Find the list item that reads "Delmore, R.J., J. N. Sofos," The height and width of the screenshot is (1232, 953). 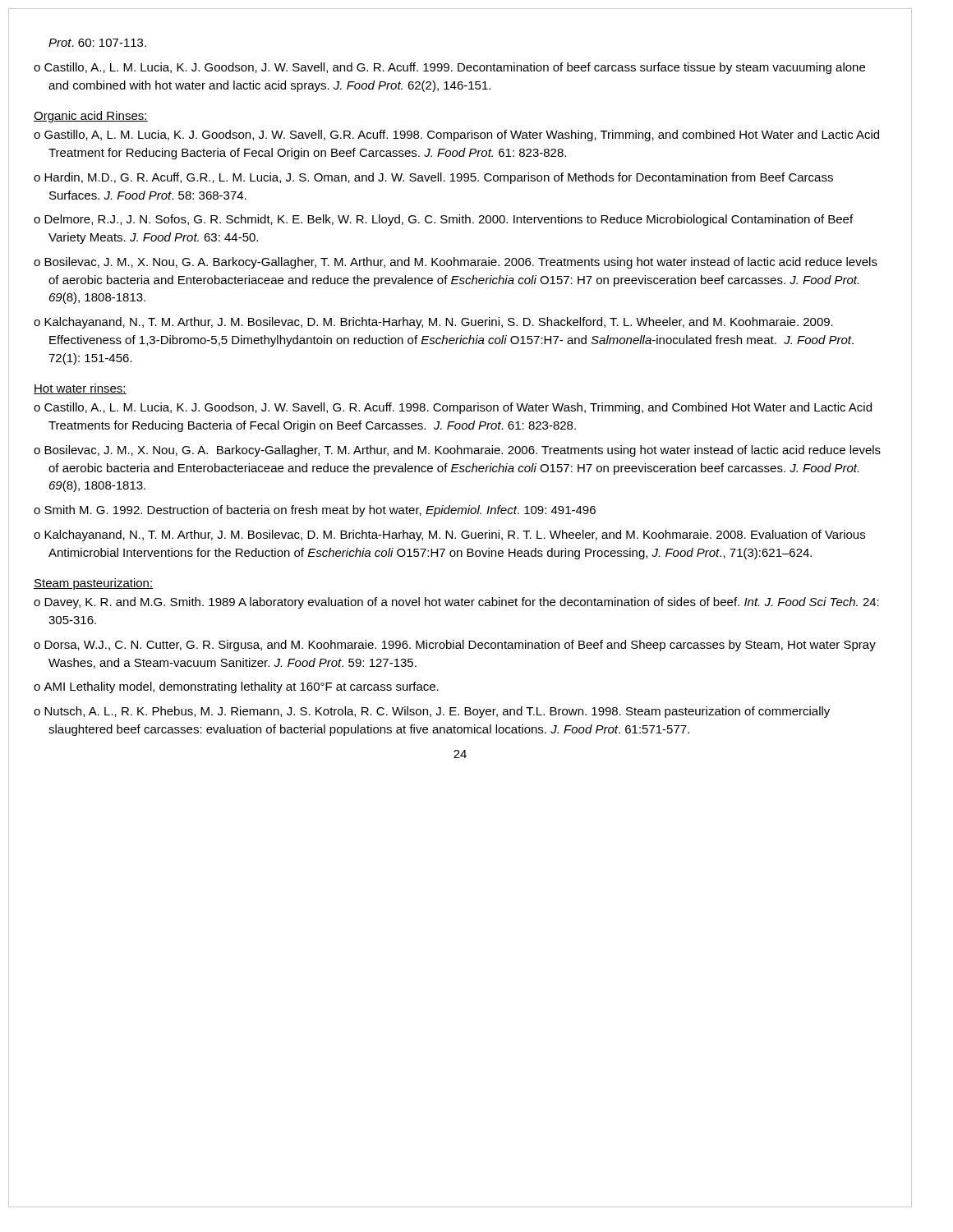[x=448, y=228]
